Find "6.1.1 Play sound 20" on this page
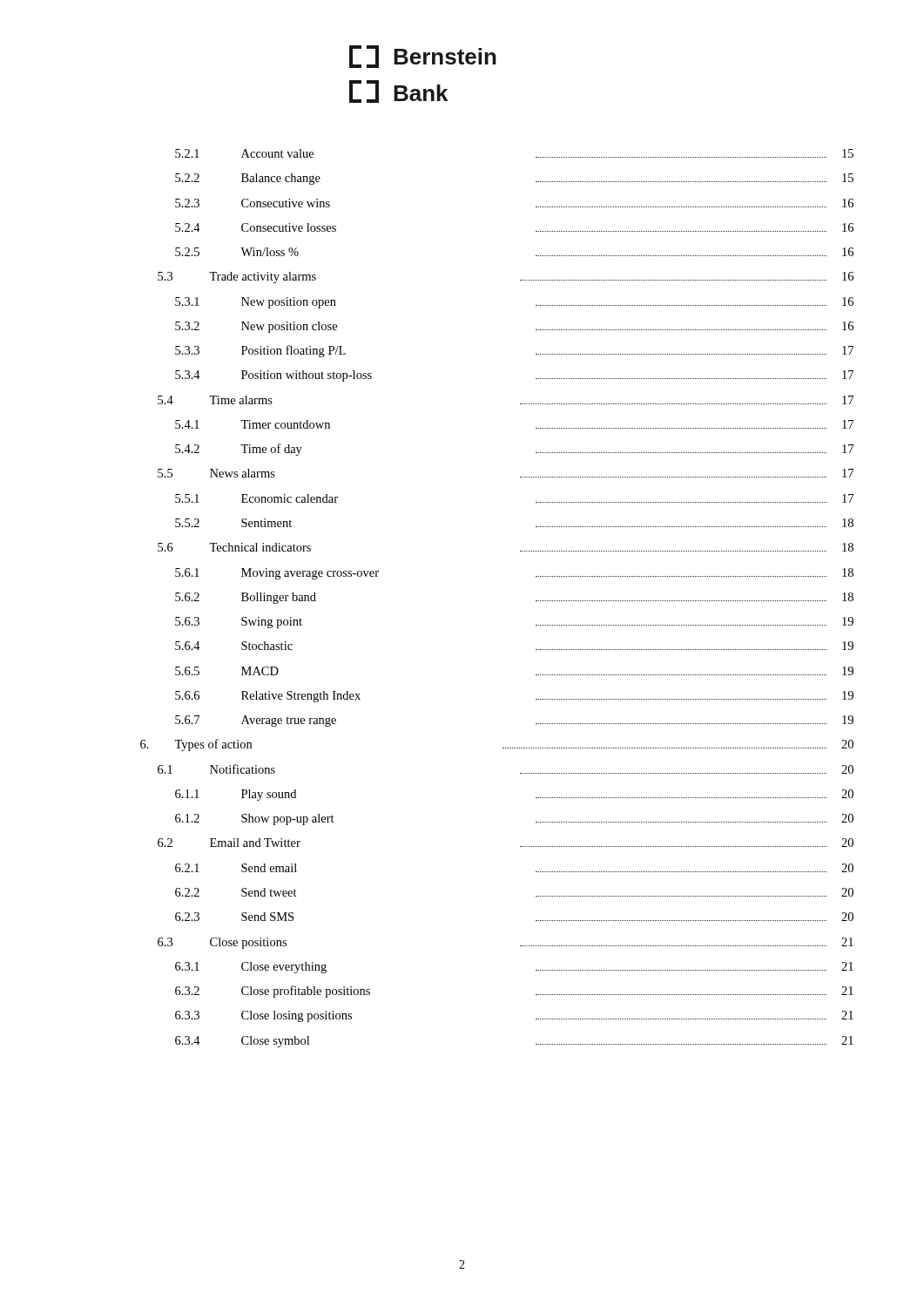The image size is (924, 1307). [188, 795]
